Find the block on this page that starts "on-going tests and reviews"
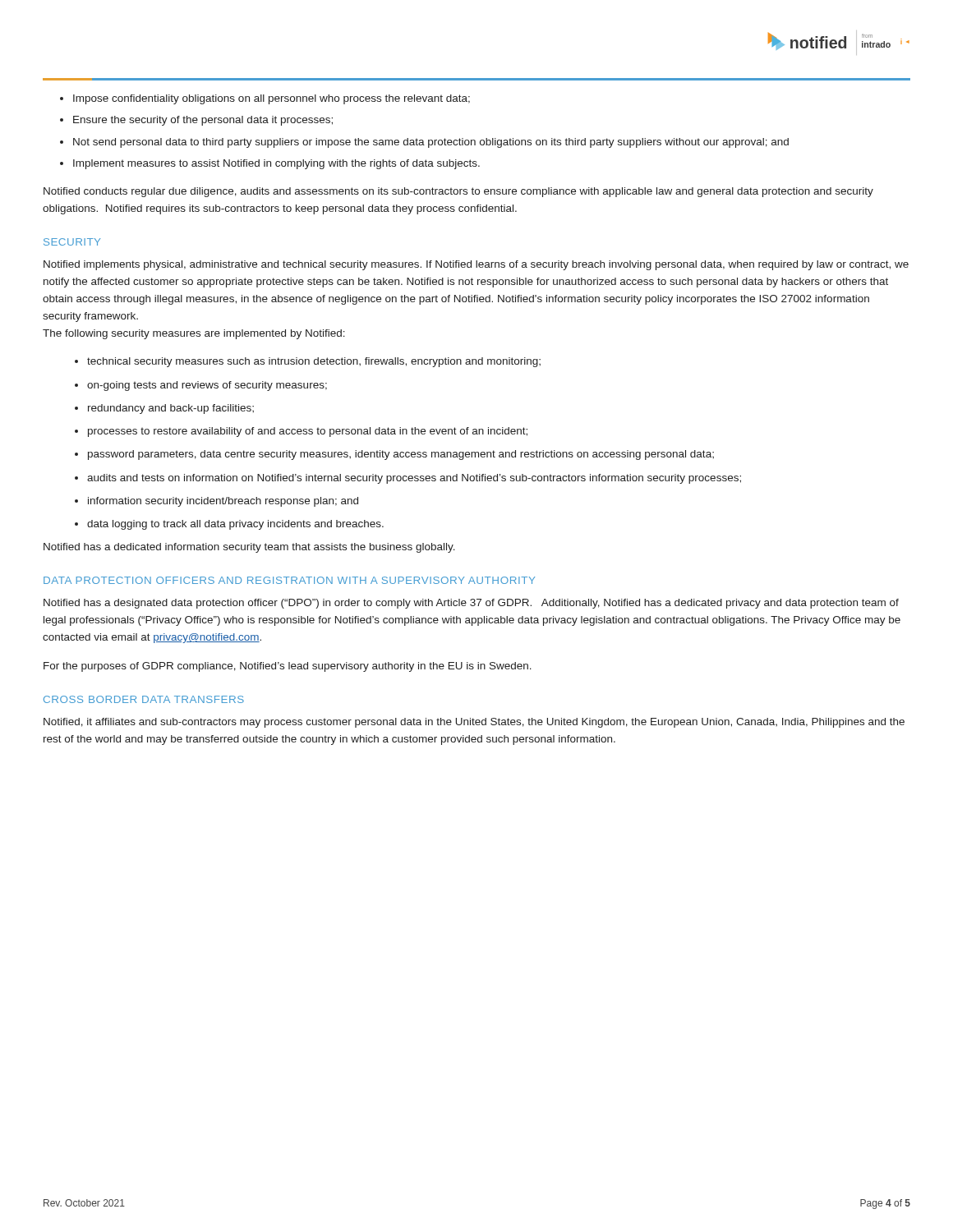Screen dimensions: 1232x953 207,386
